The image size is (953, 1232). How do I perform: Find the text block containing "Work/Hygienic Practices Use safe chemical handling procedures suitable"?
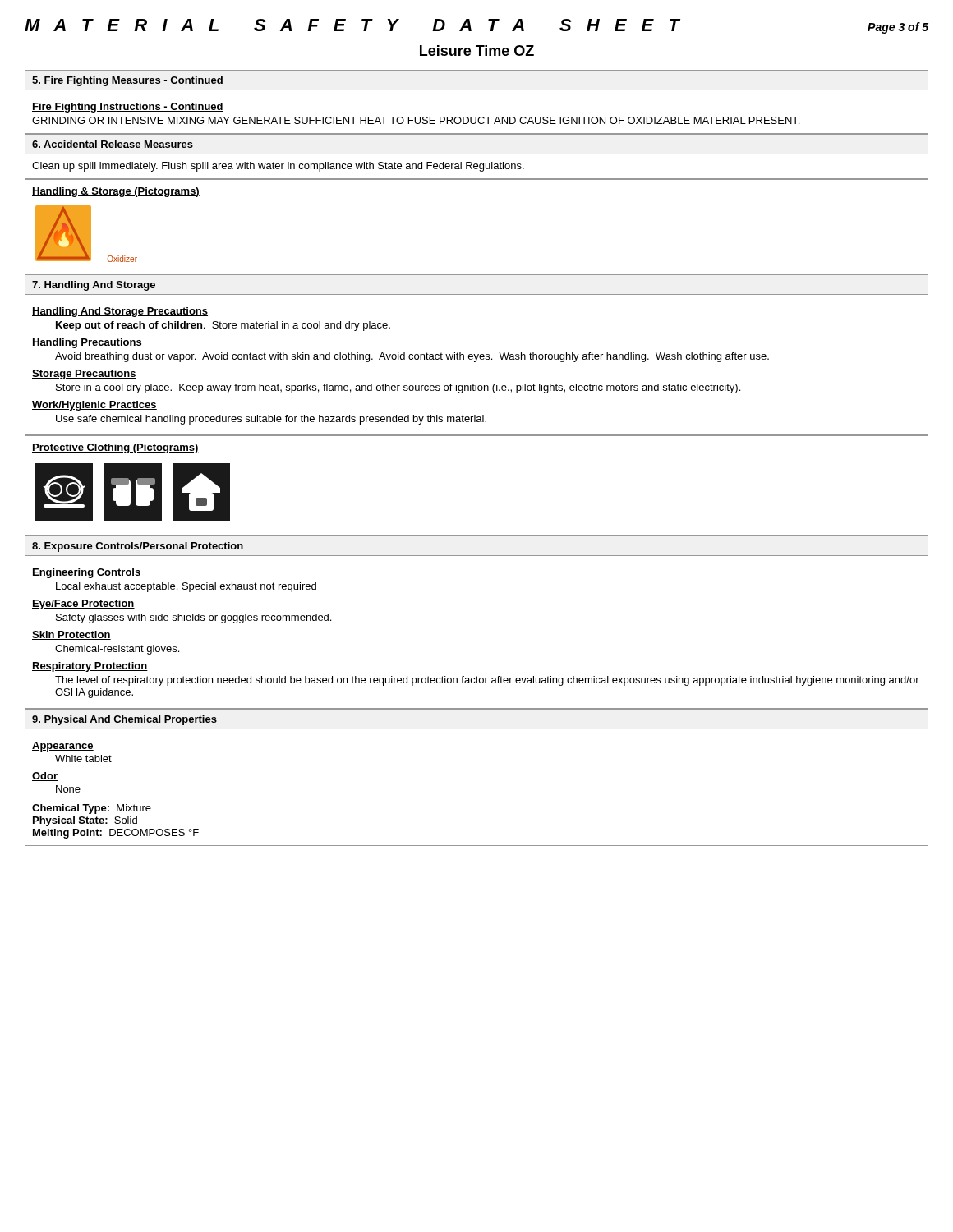[476, 411]
